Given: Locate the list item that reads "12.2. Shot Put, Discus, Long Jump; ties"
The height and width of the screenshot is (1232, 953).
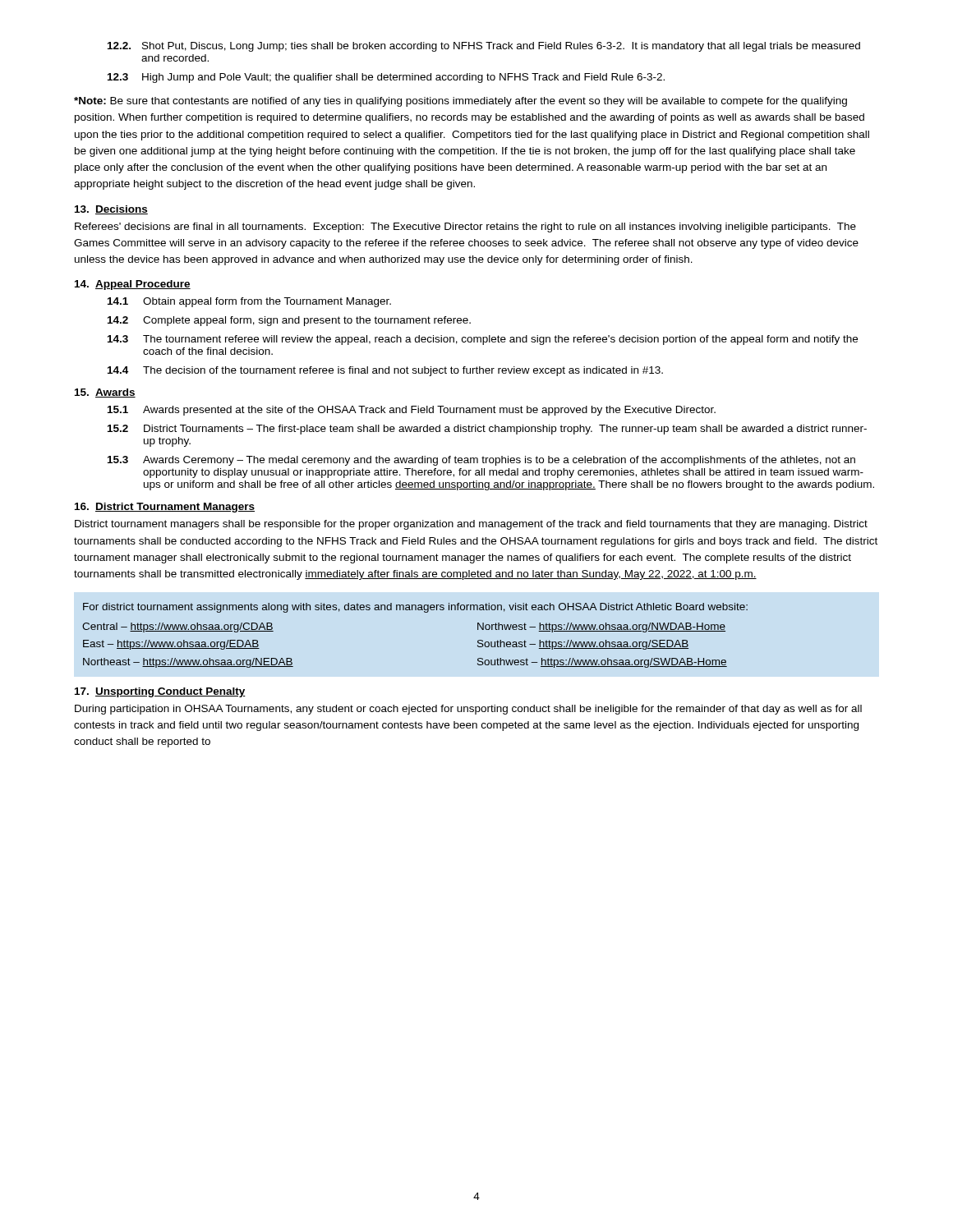Looking at the screenshot, I should pos(493,52).
